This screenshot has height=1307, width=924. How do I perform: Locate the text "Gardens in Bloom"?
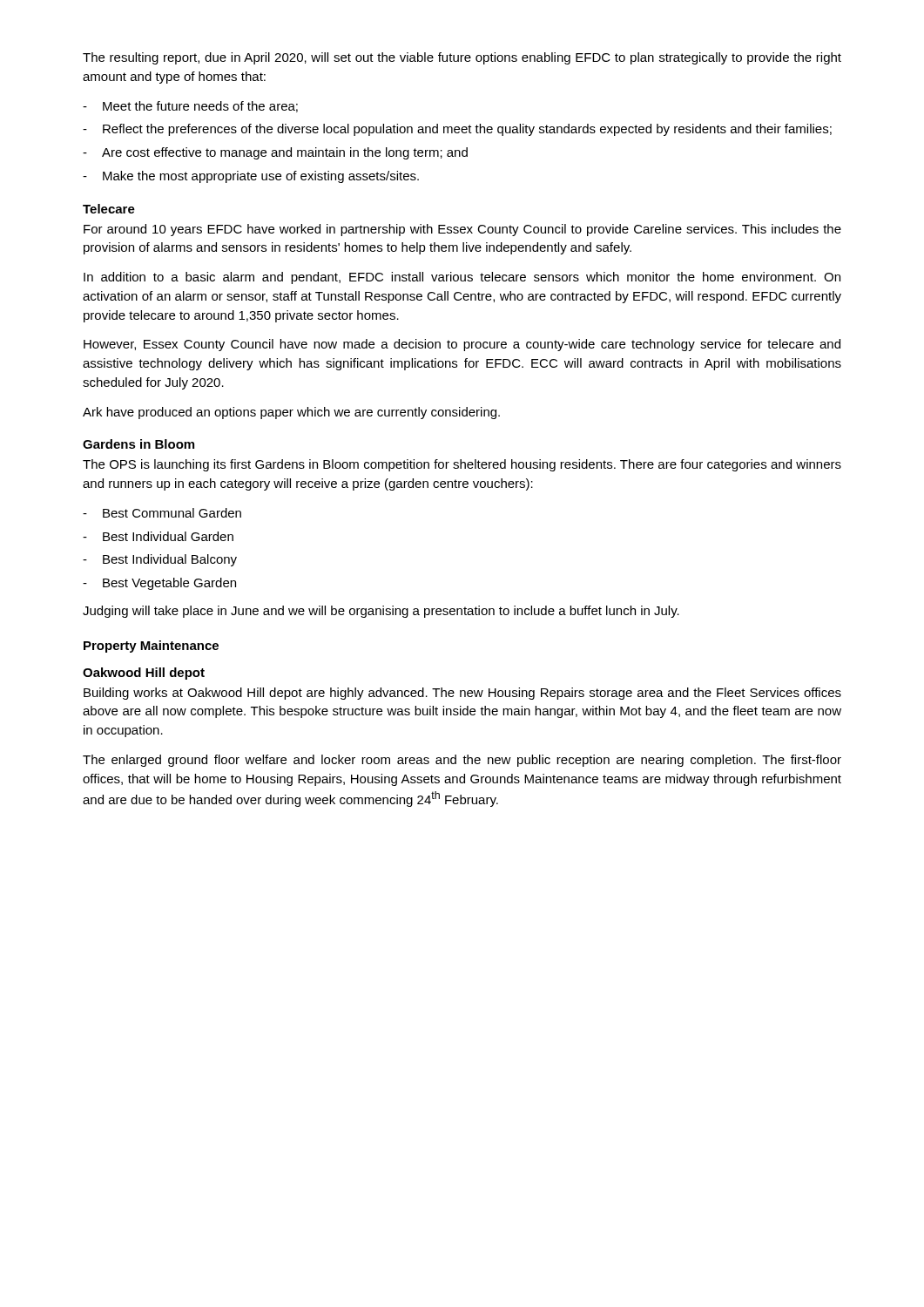pyautogui.click(x=139, y=444)
